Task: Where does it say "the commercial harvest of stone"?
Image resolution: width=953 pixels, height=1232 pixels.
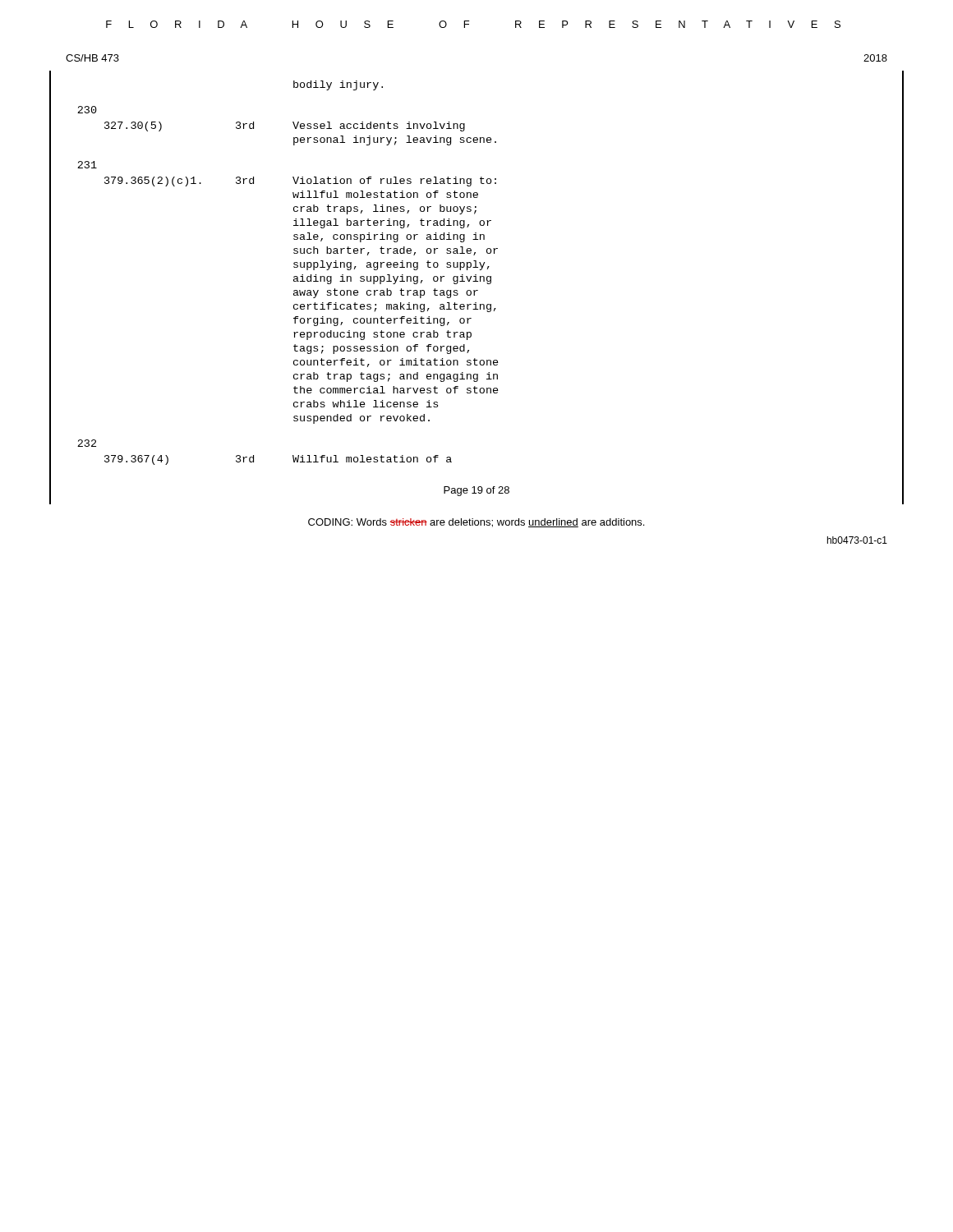Action: pyautogui.click(x=396, y=391)
